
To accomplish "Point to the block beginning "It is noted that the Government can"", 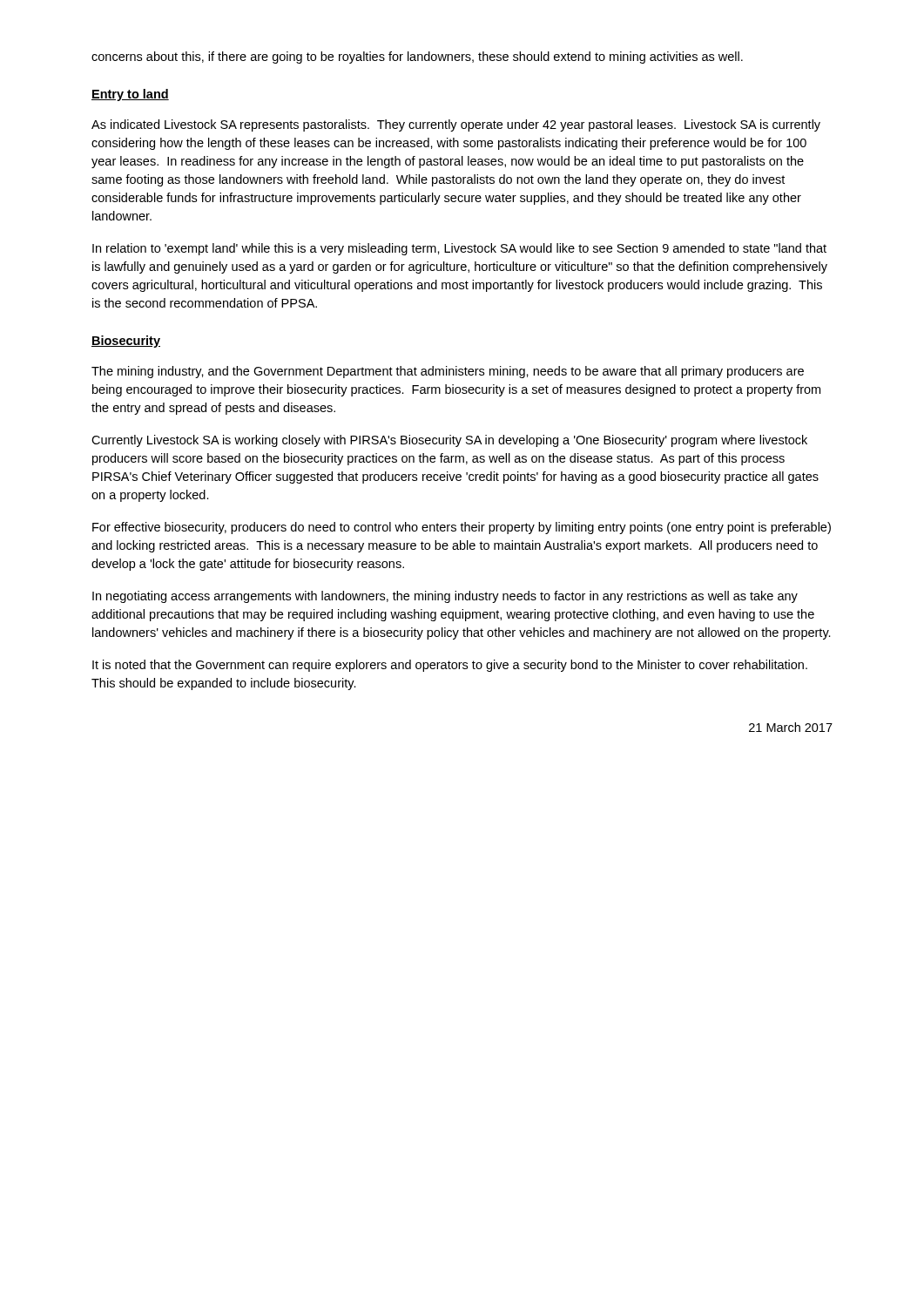I will coord(452,674).
